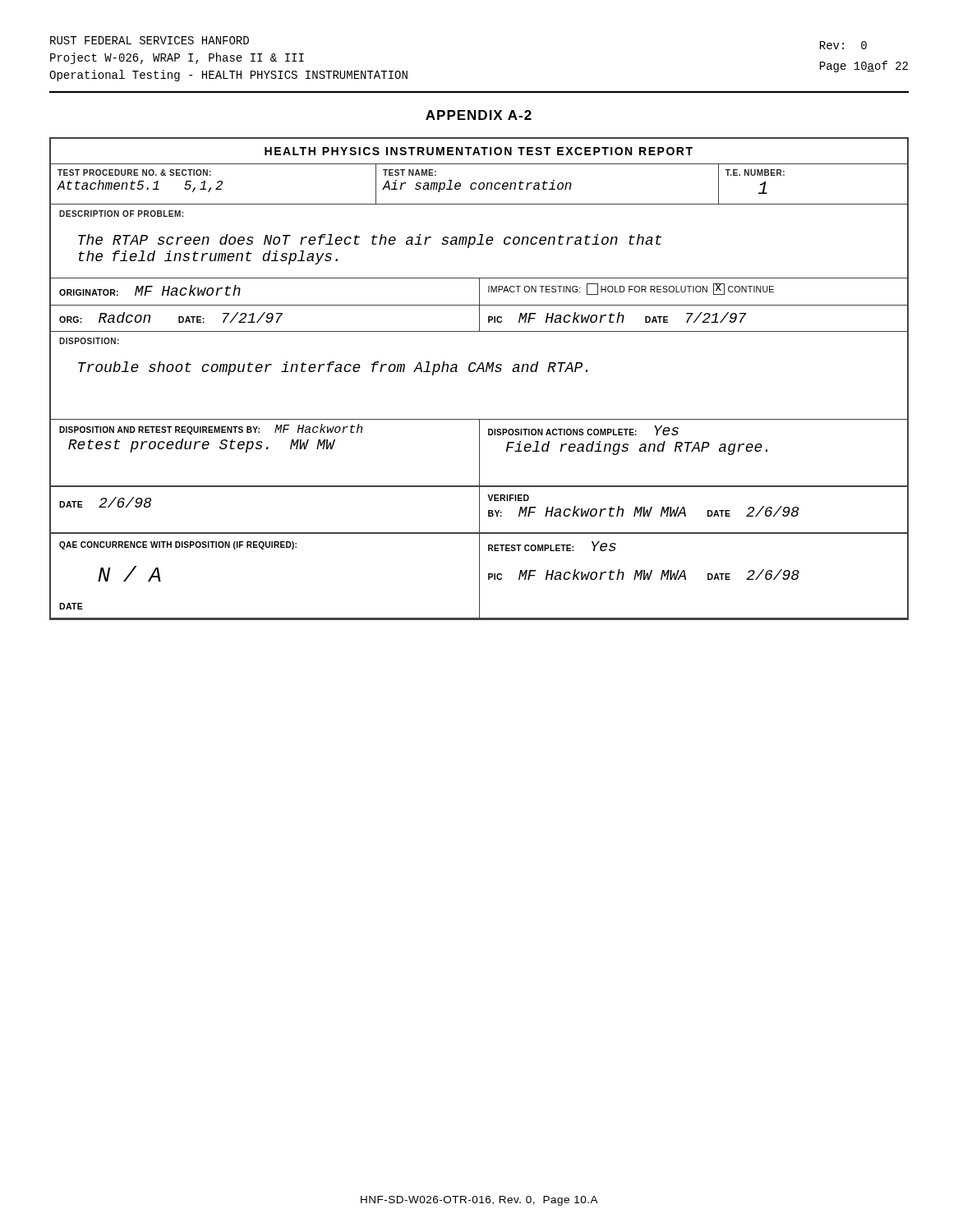The height and width of the screenshot is (1232, 958).
Task: Click on the title containing "APPENDIX A-2"
Action: click(x=479, y=115)
